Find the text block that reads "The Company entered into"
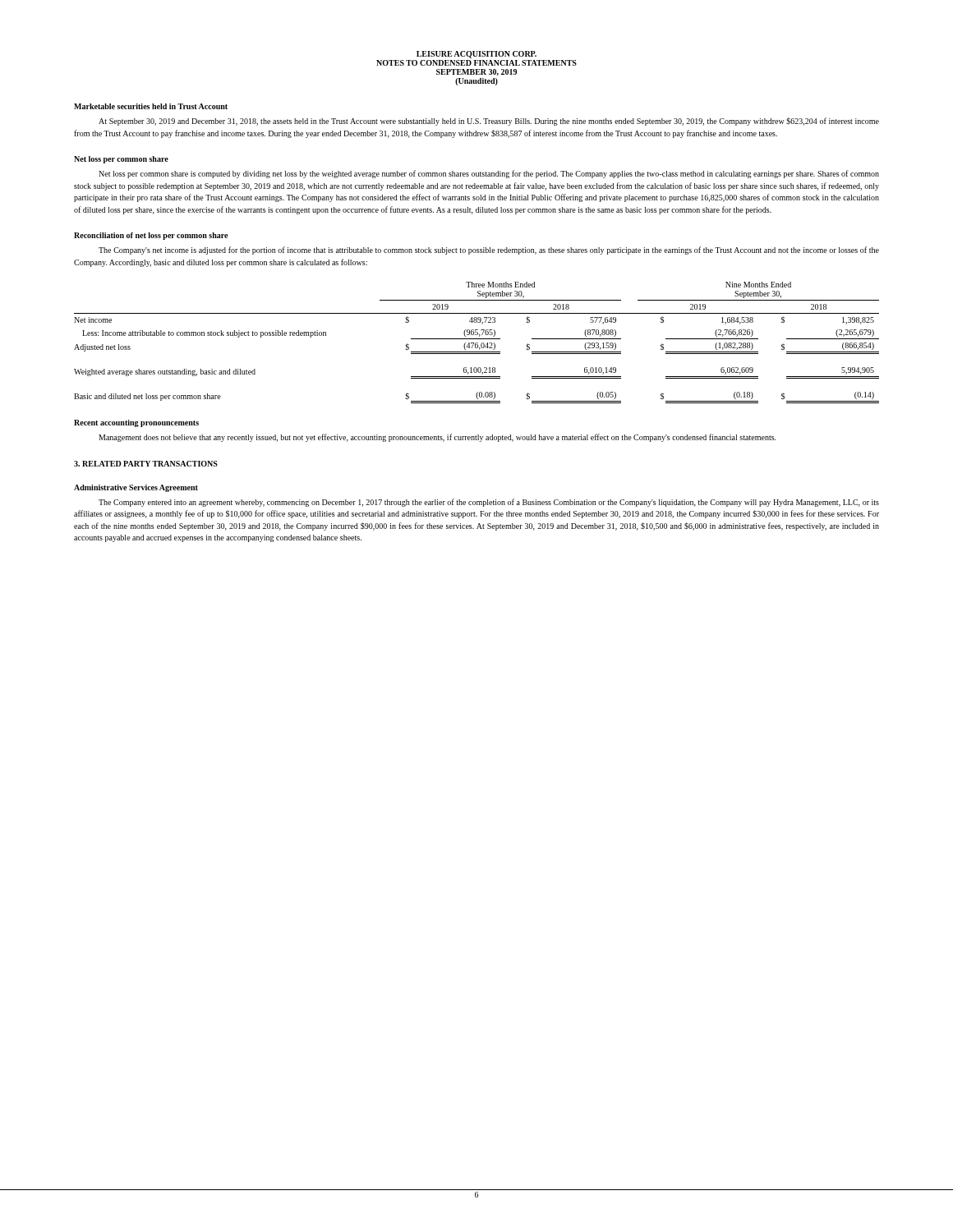 476,520
